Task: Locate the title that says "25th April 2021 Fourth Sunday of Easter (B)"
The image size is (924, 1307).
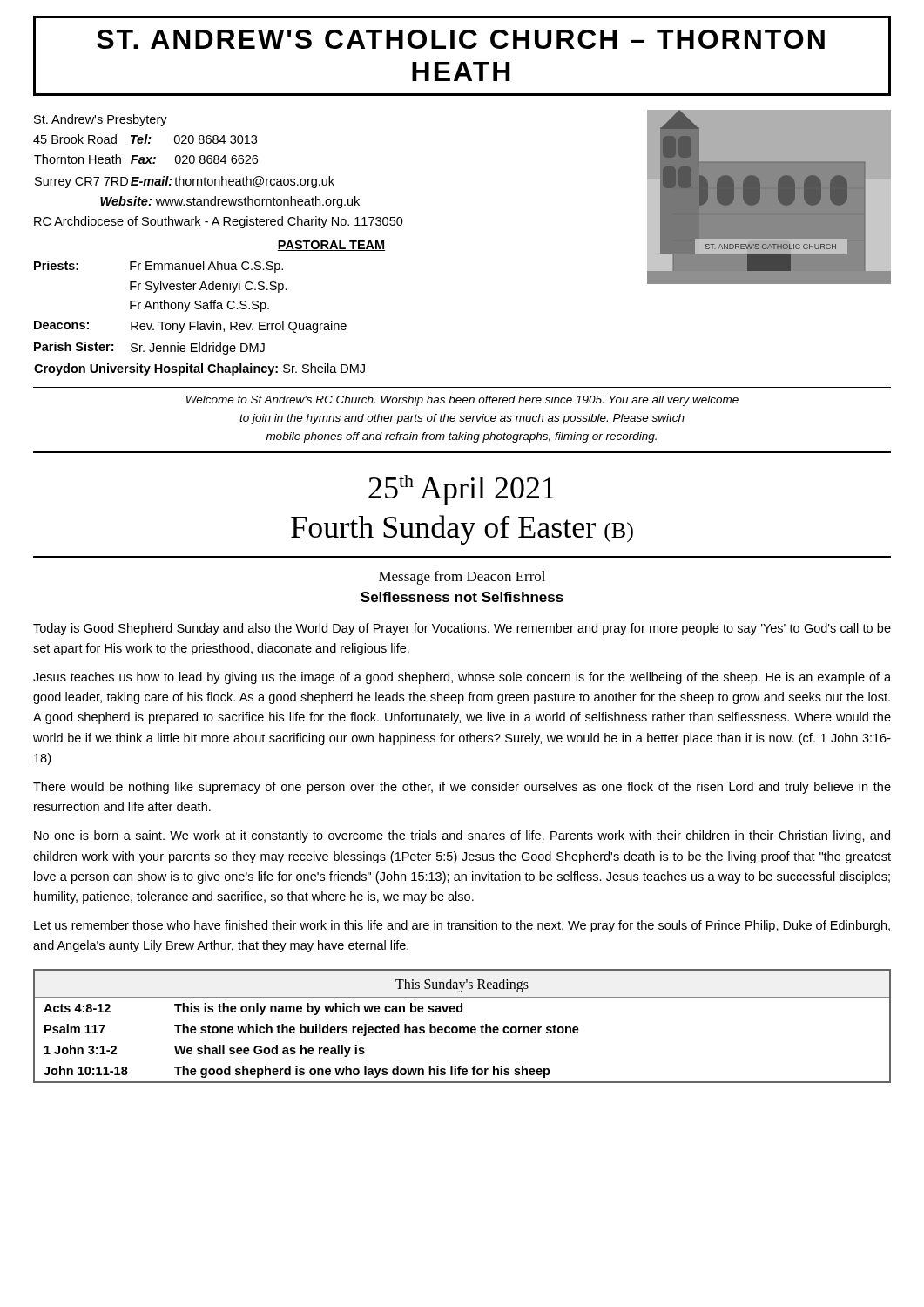Action: pos(462,508)
